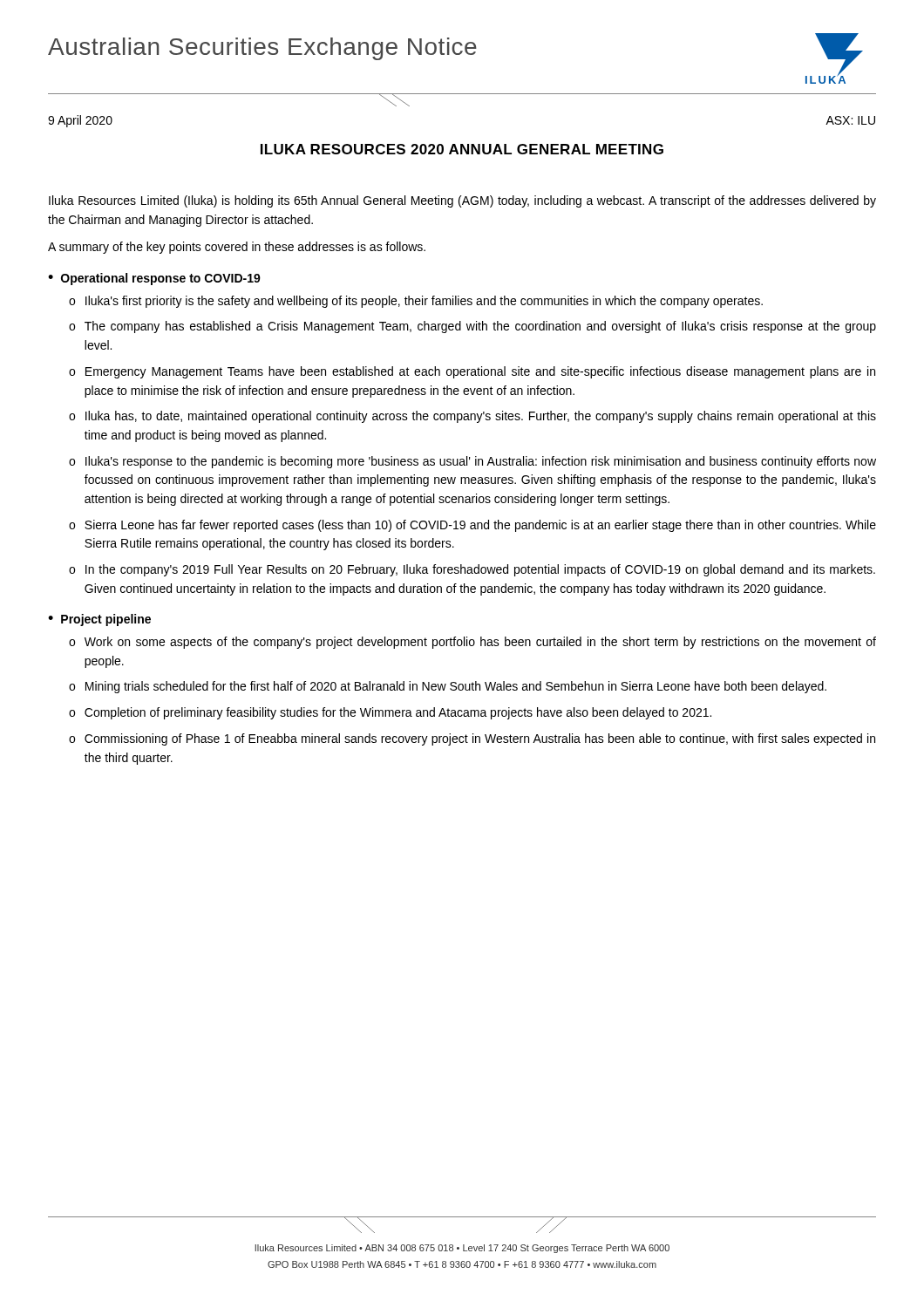This screenshot has height=1308, width=924.
Task: Click on the list item that says "o Sierra Leone has far fewer reported"
Action: [x=472, y=535]
